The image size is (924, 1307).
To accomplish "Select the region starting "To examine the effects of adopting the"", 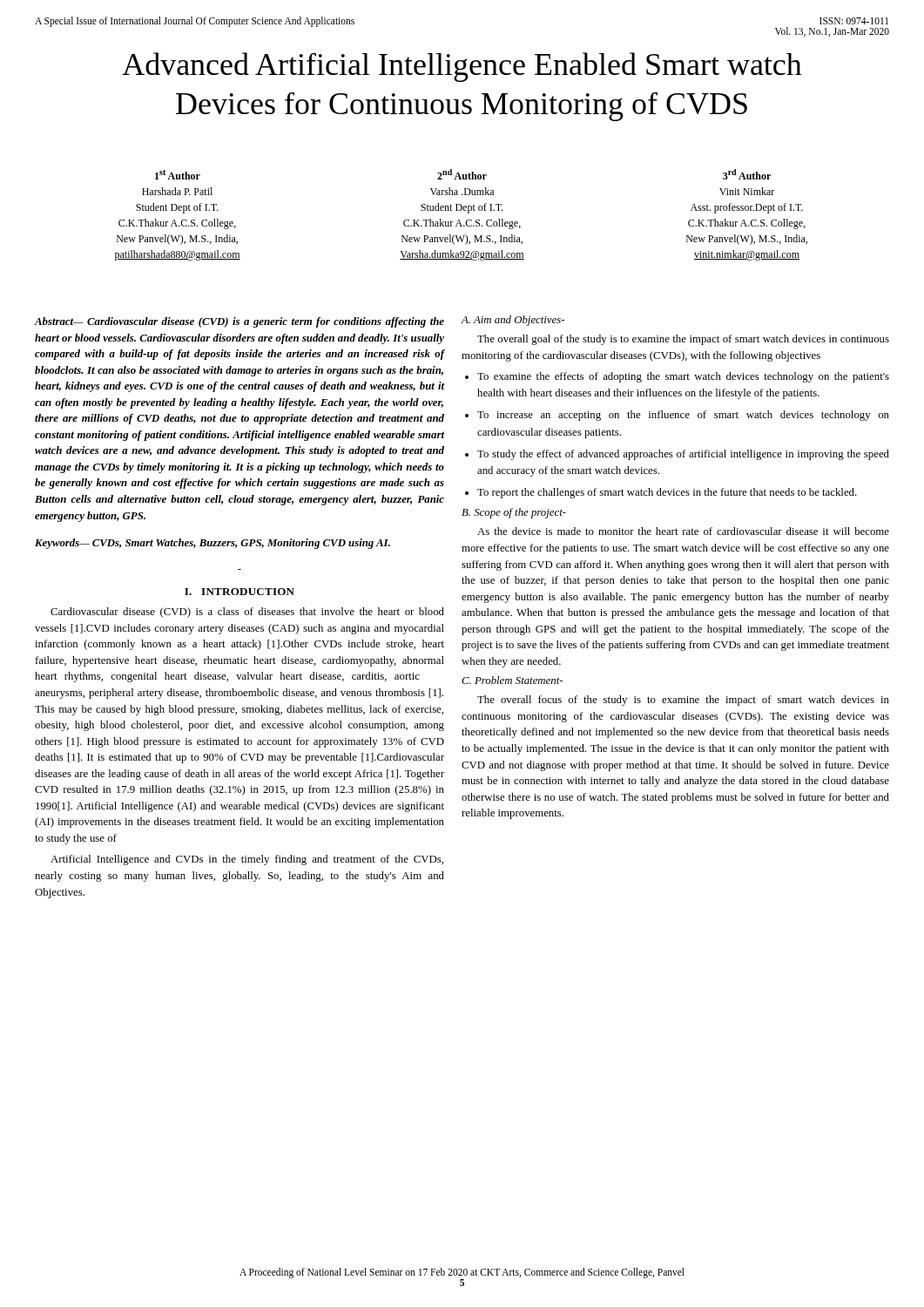I will (x=683, y=385).
